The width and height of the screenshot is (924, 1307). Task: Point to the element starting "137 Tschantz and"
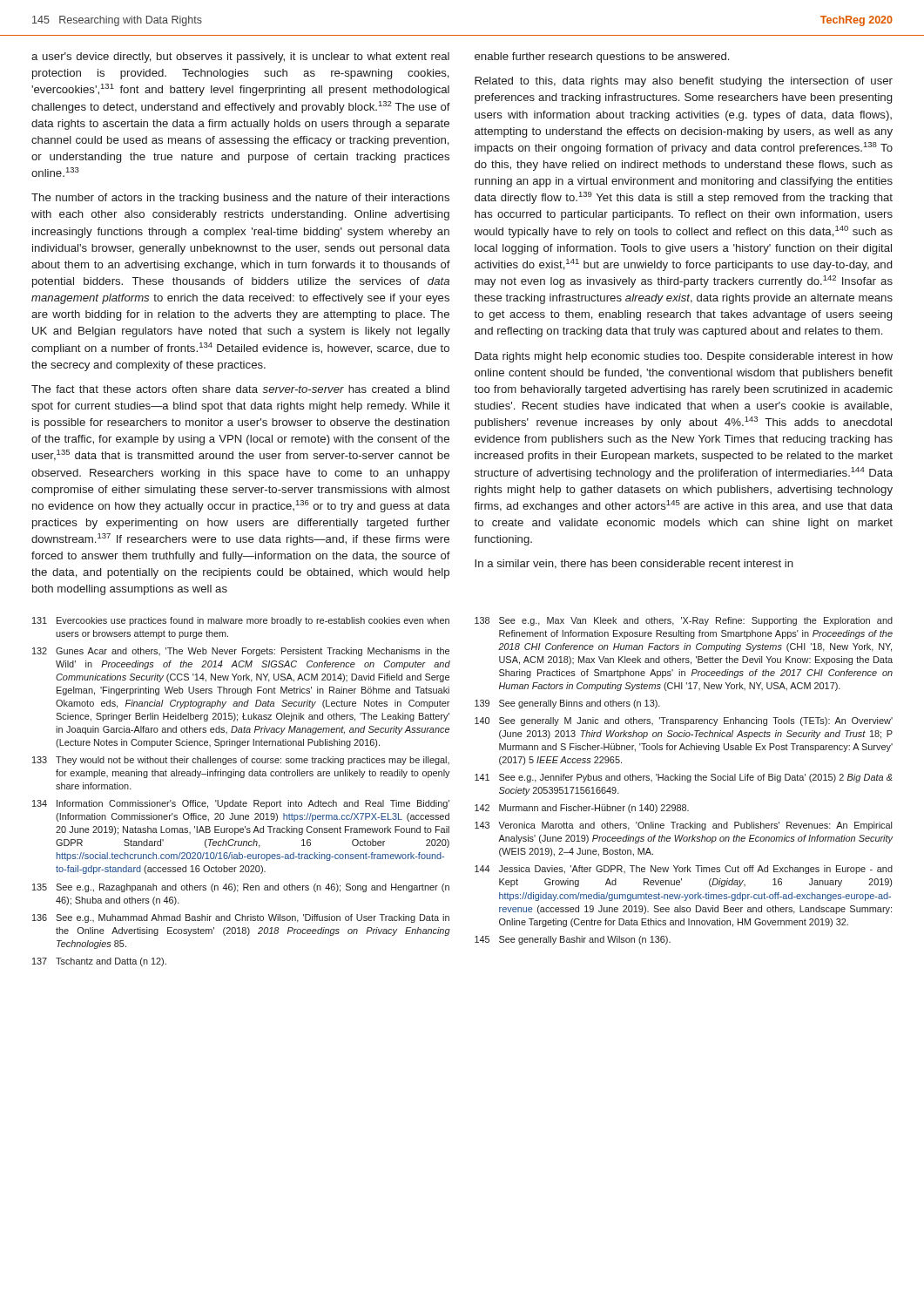[x=99, y=961]
